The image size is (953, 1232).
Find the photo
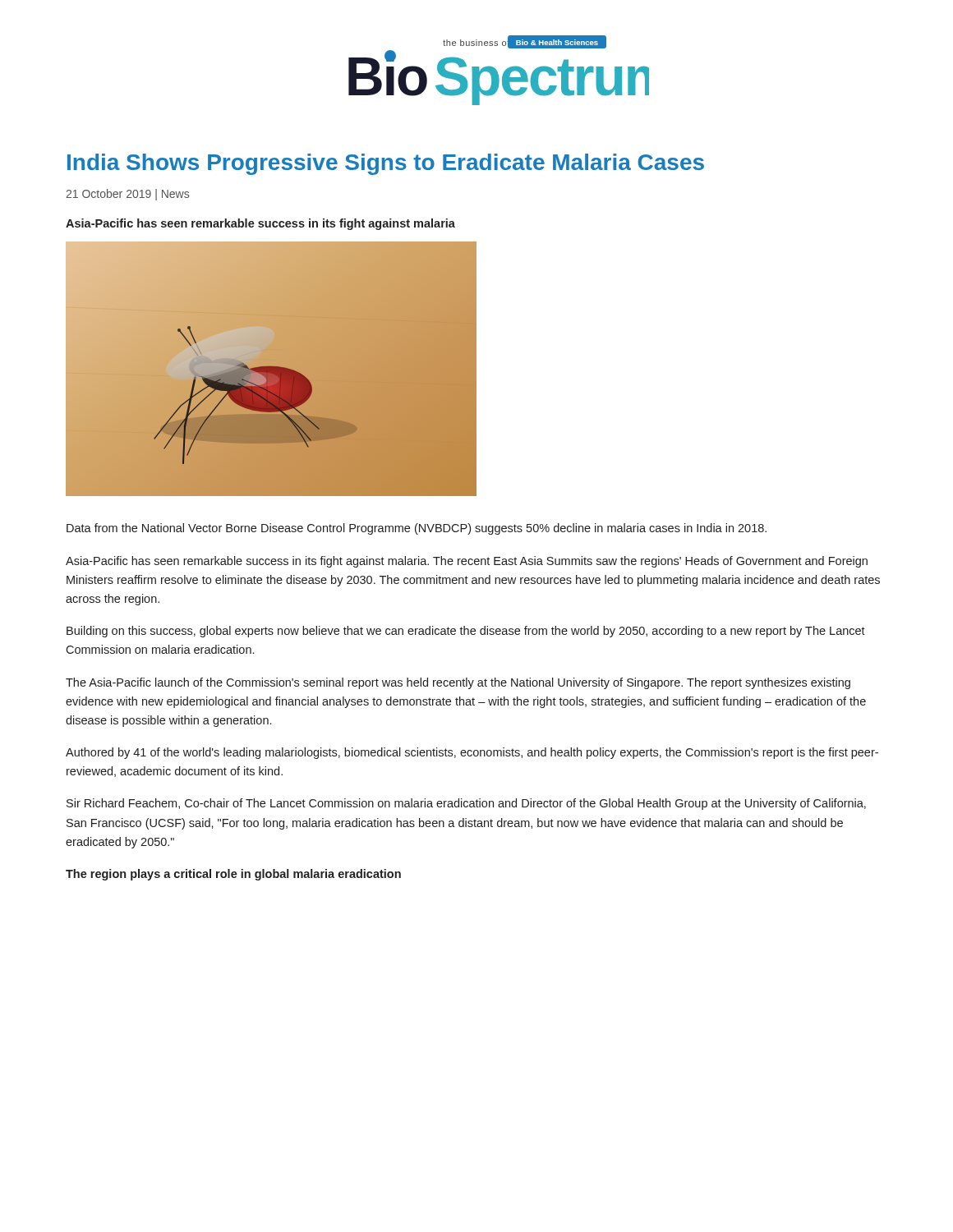476,369
